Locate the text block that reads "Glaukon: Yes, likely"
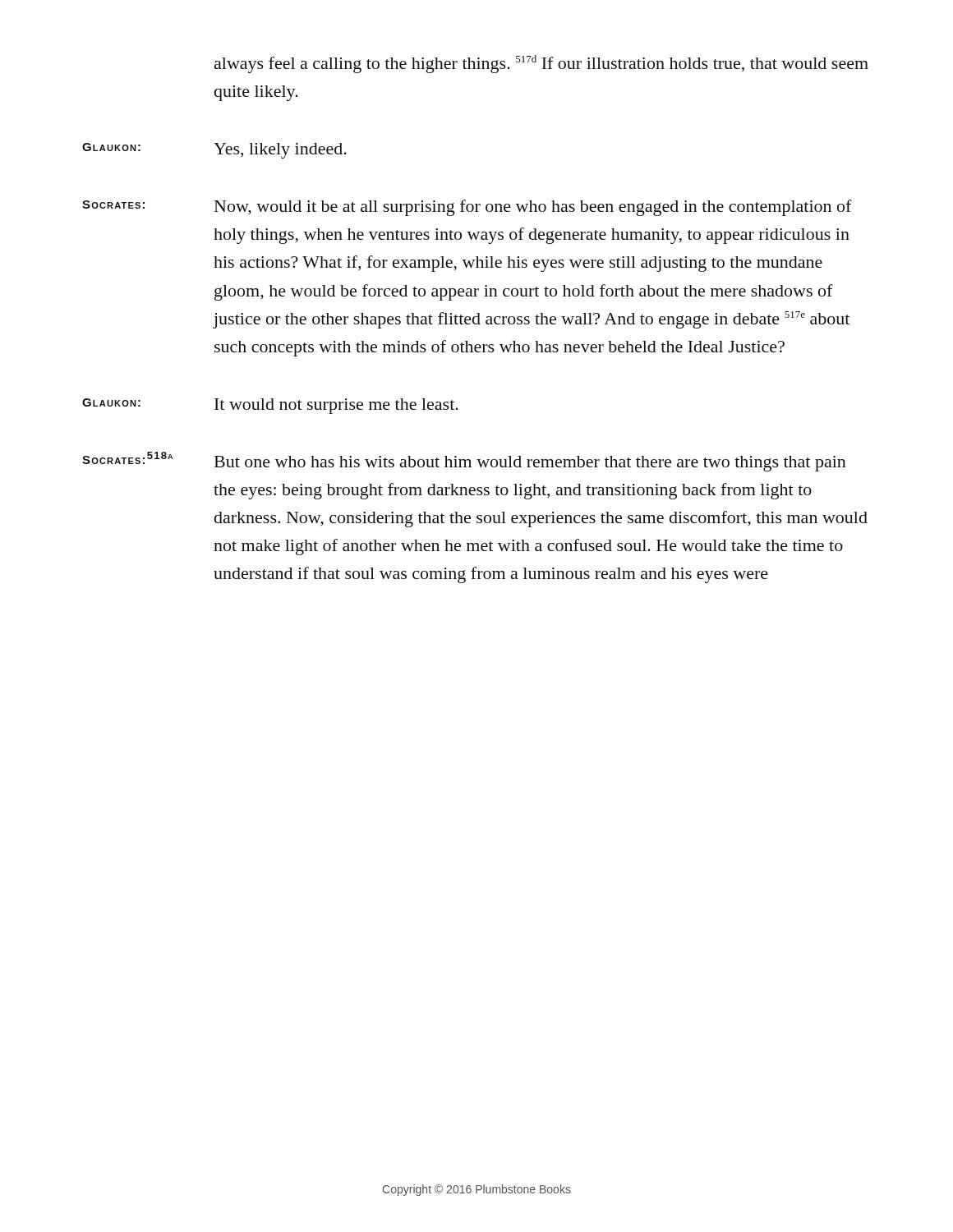Screen dimensions: 1232x953 pos(110,151)
